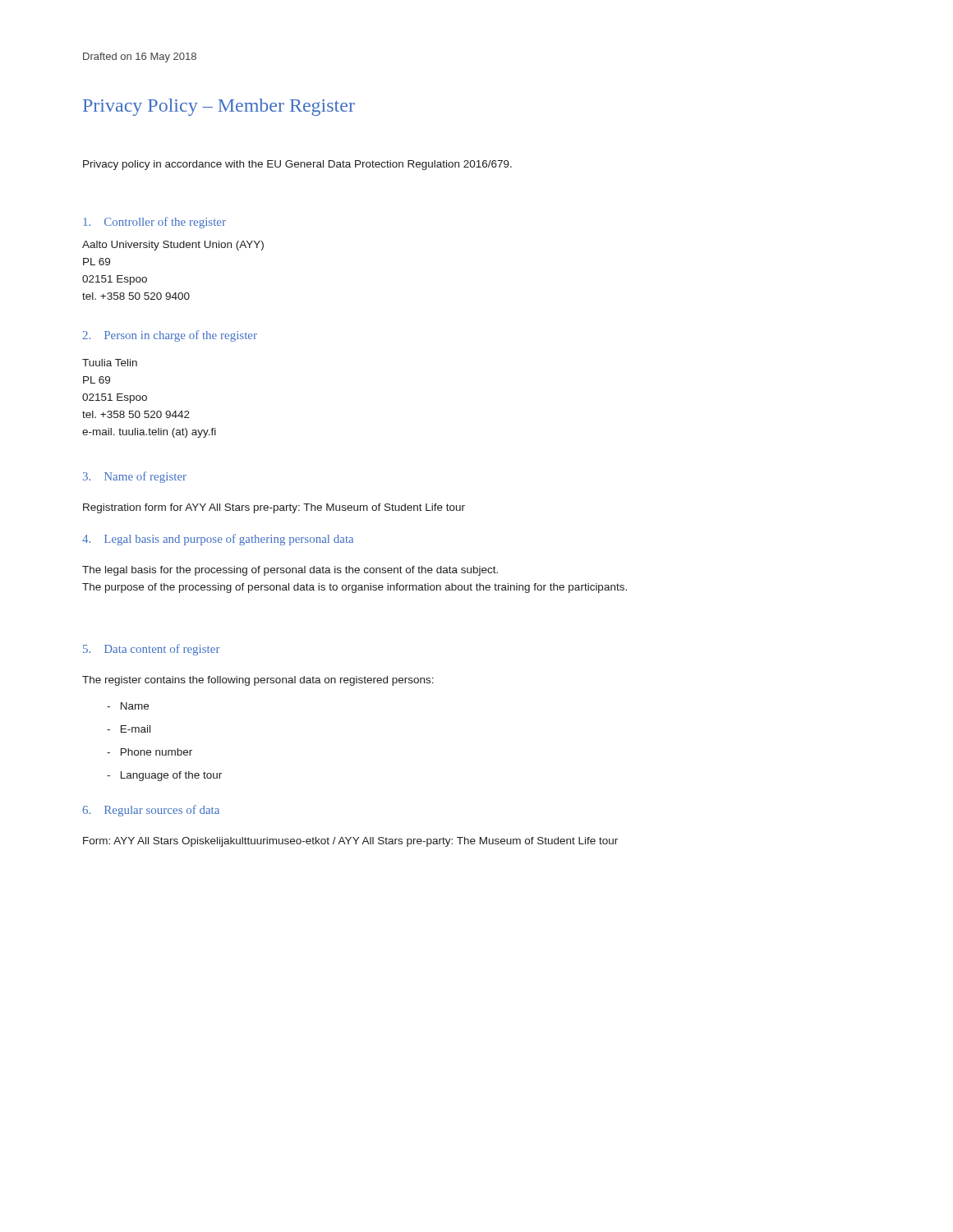953x1232 pixels.
Task: Locate the section header that reads "5. Data content"
Action: 151,649
